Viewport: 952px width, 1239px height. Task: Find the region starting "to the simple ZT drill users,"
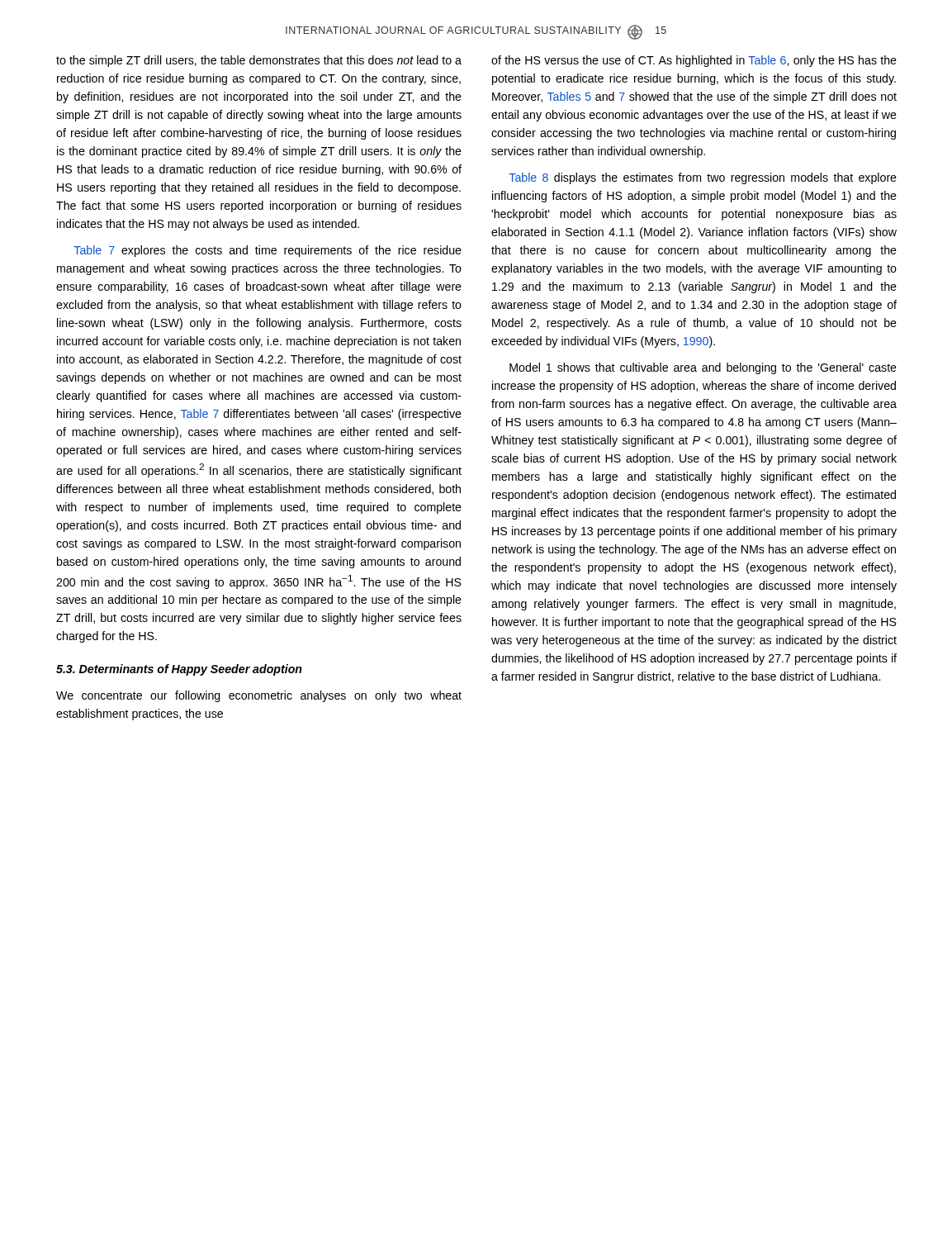click(259, 142)
